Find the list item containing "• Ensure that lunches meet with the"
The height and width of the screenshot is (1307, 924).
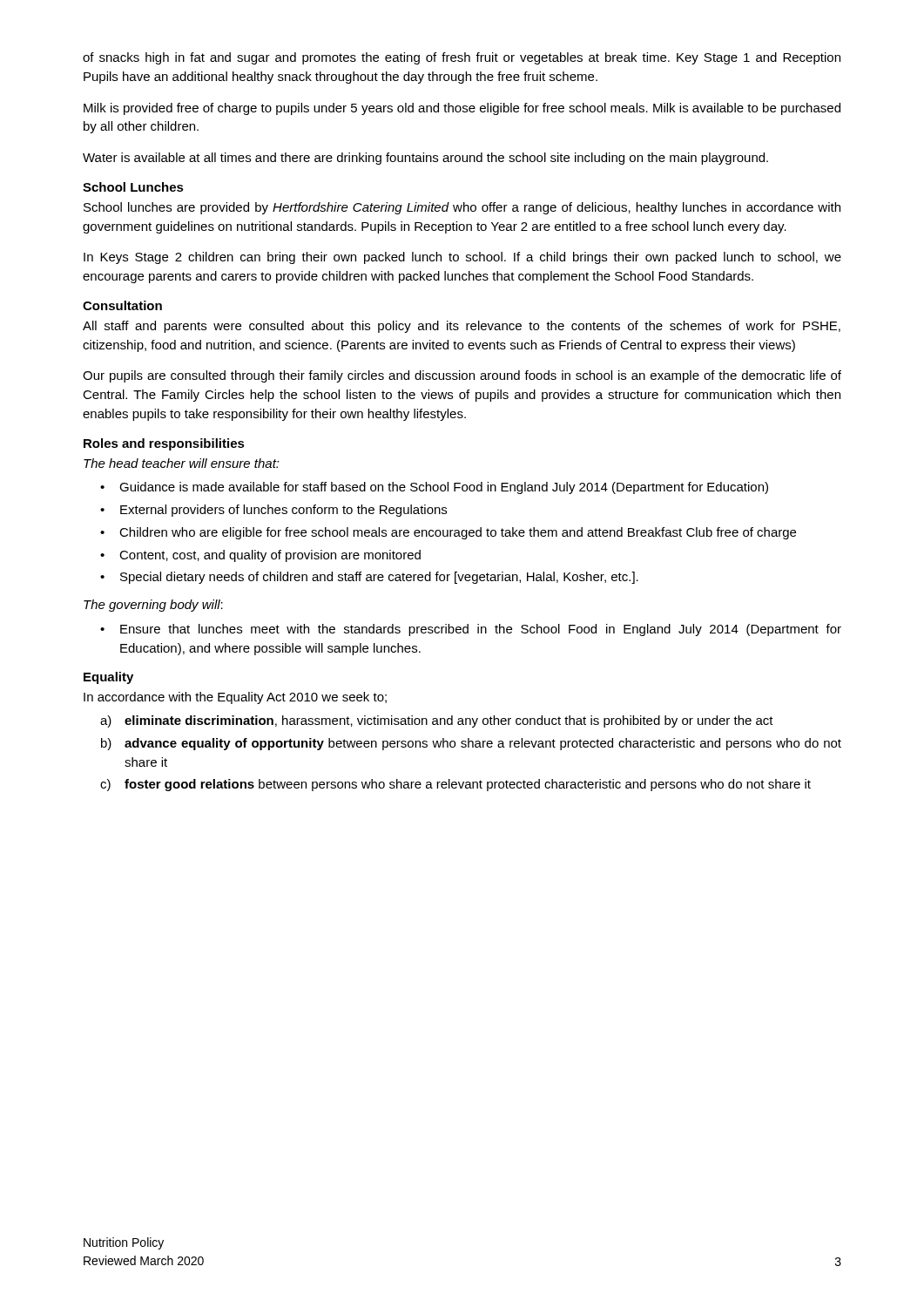pyautogui.click(x=471, y=638)
